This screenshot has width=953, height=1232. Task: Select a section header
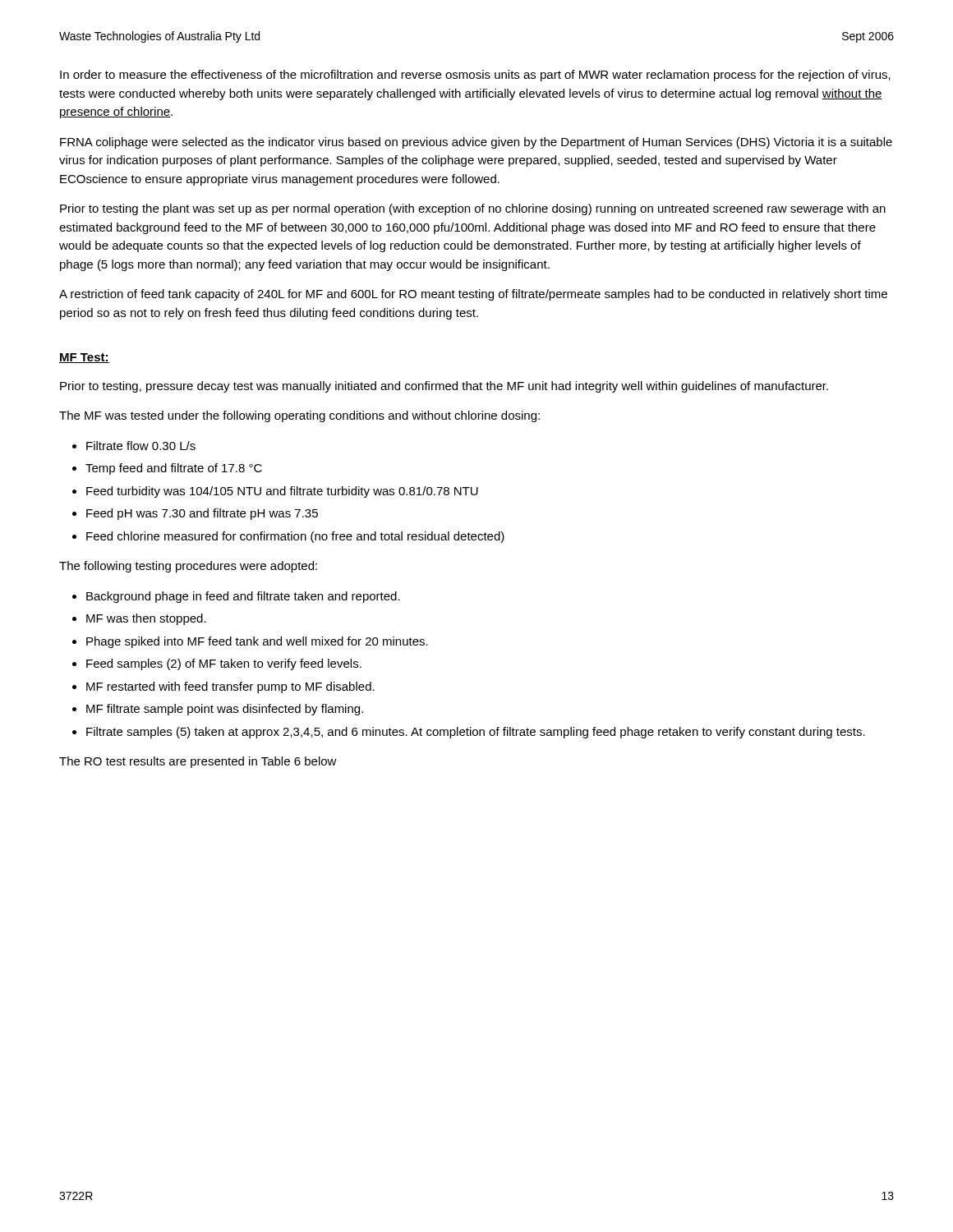[84, 358]
